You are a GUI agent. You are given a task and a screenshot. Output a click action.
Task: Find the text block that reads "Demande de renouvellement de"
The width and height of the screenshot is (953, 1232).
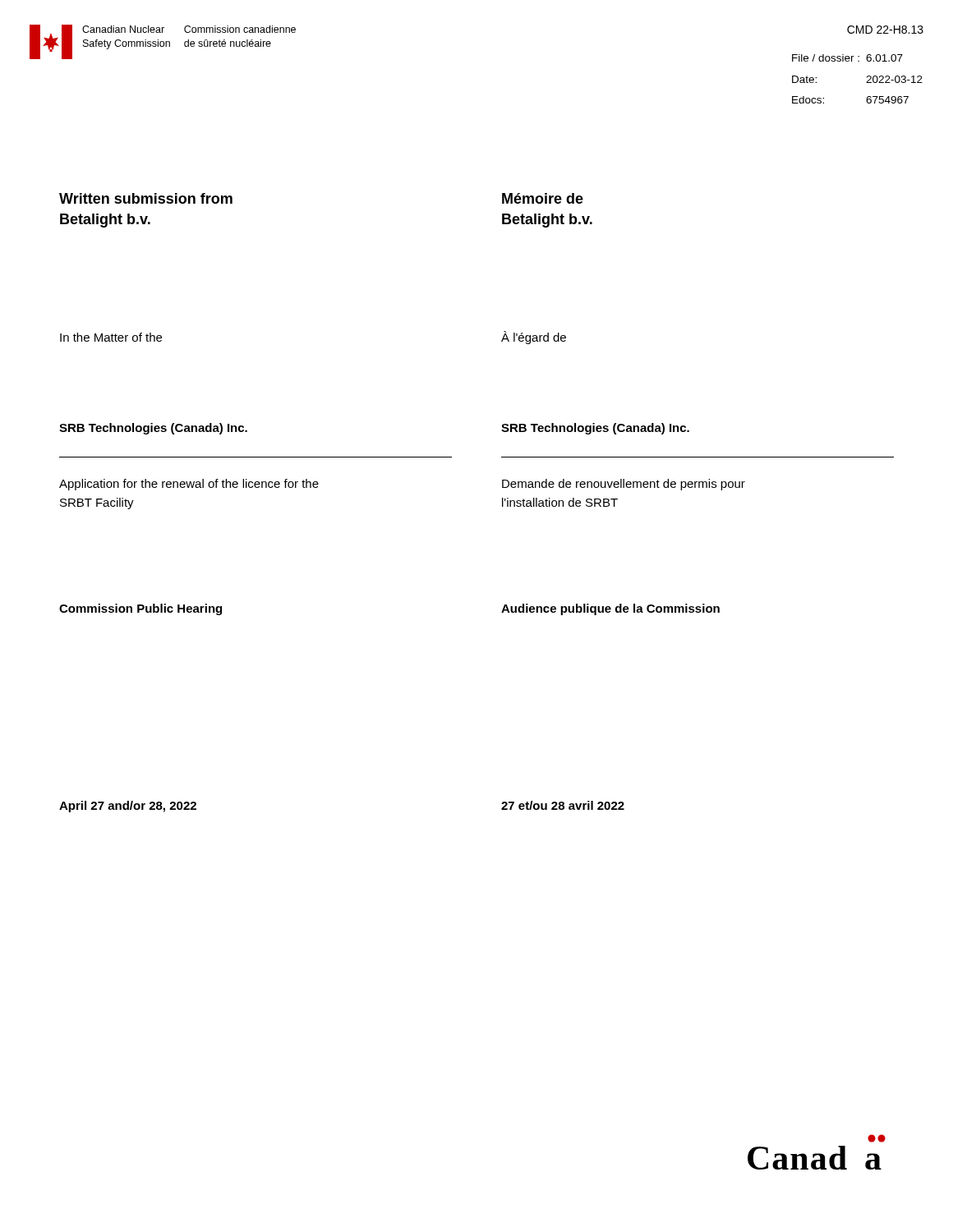point(623,493)
